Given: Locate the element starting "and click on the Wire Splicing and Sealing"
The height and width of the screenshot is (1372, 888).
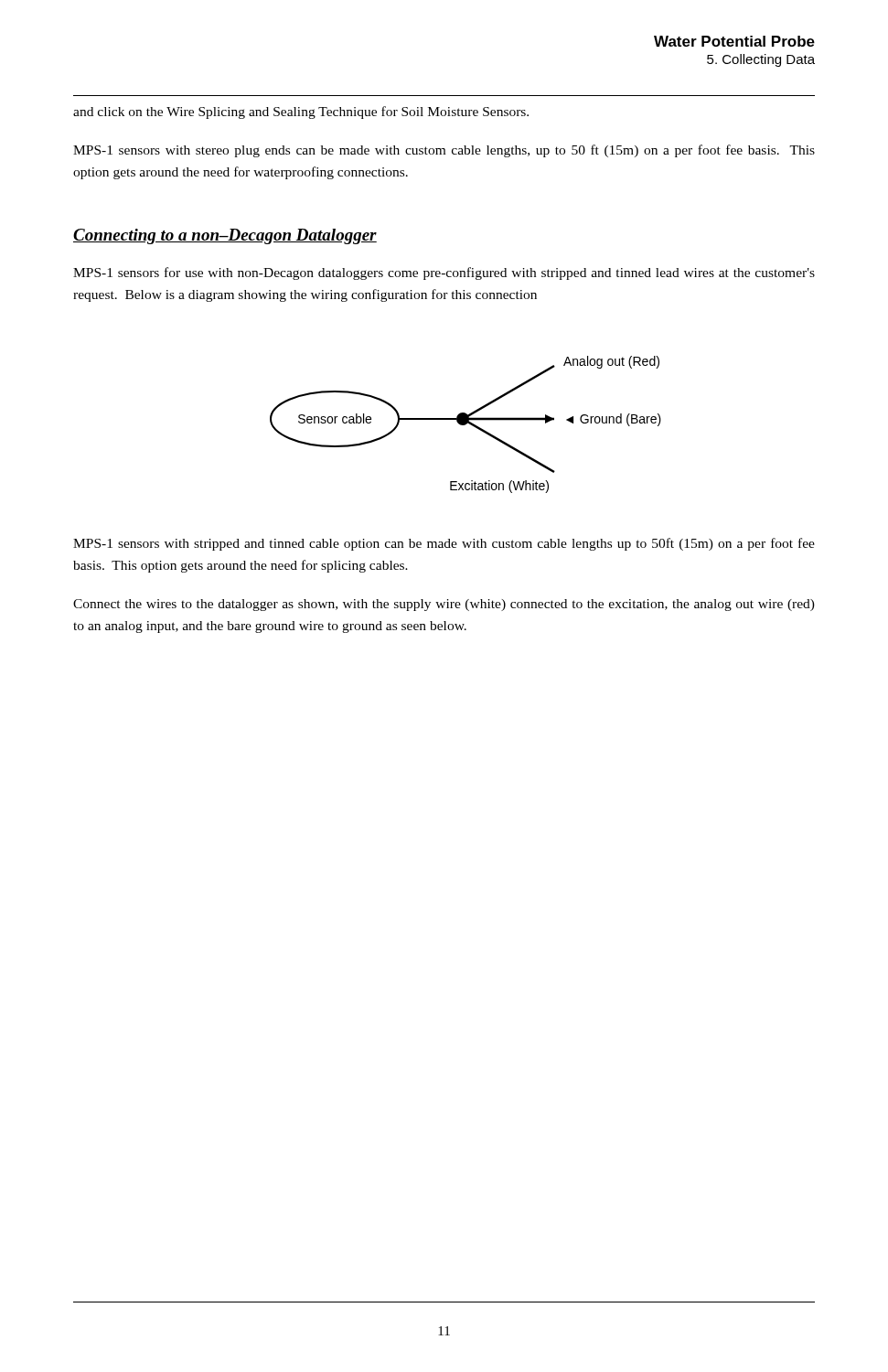Looking at the screenshot, I should [x=301, y=111].
